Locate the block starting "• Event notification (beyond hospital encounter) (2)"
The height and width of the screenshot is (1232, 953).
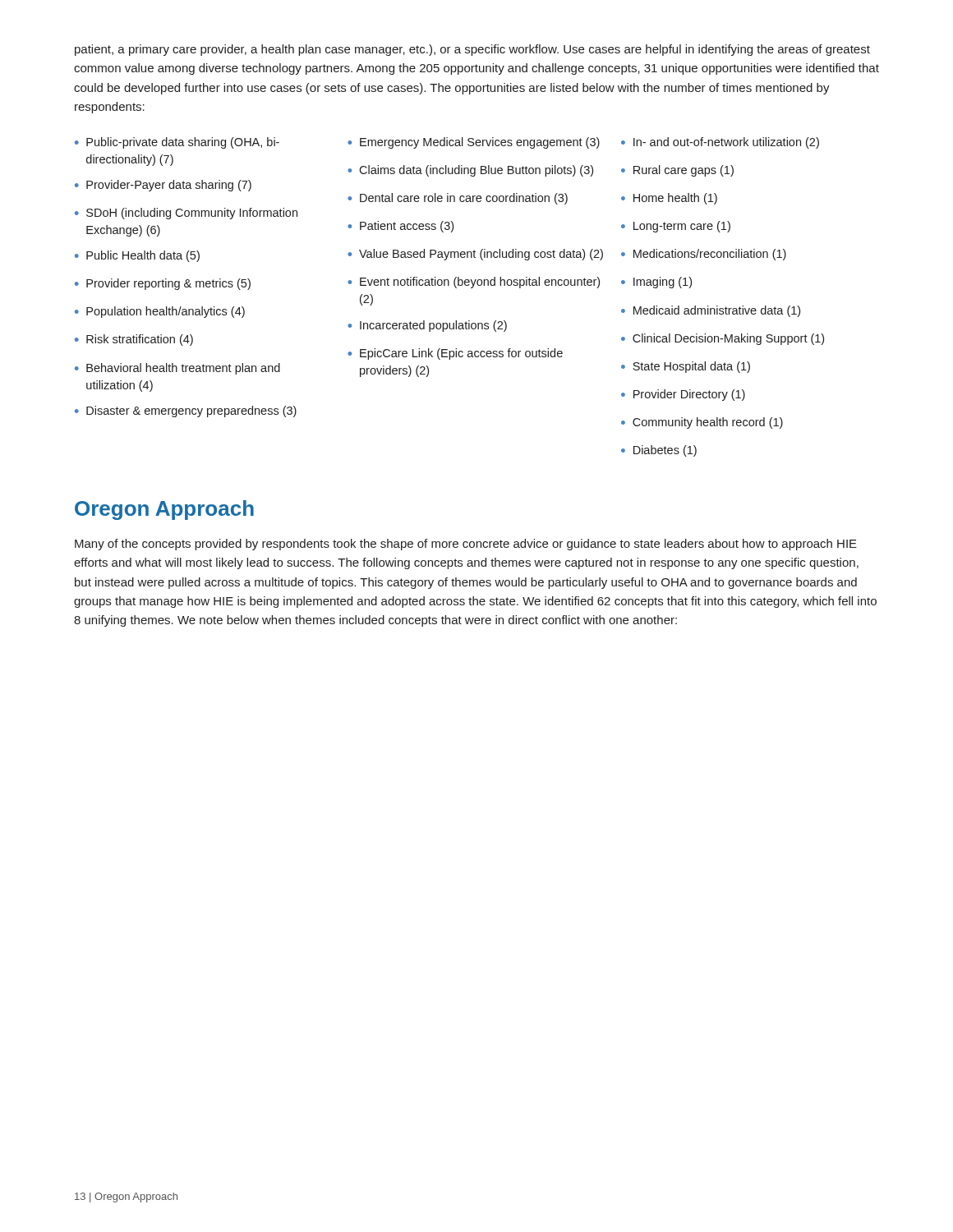point(476,291)
